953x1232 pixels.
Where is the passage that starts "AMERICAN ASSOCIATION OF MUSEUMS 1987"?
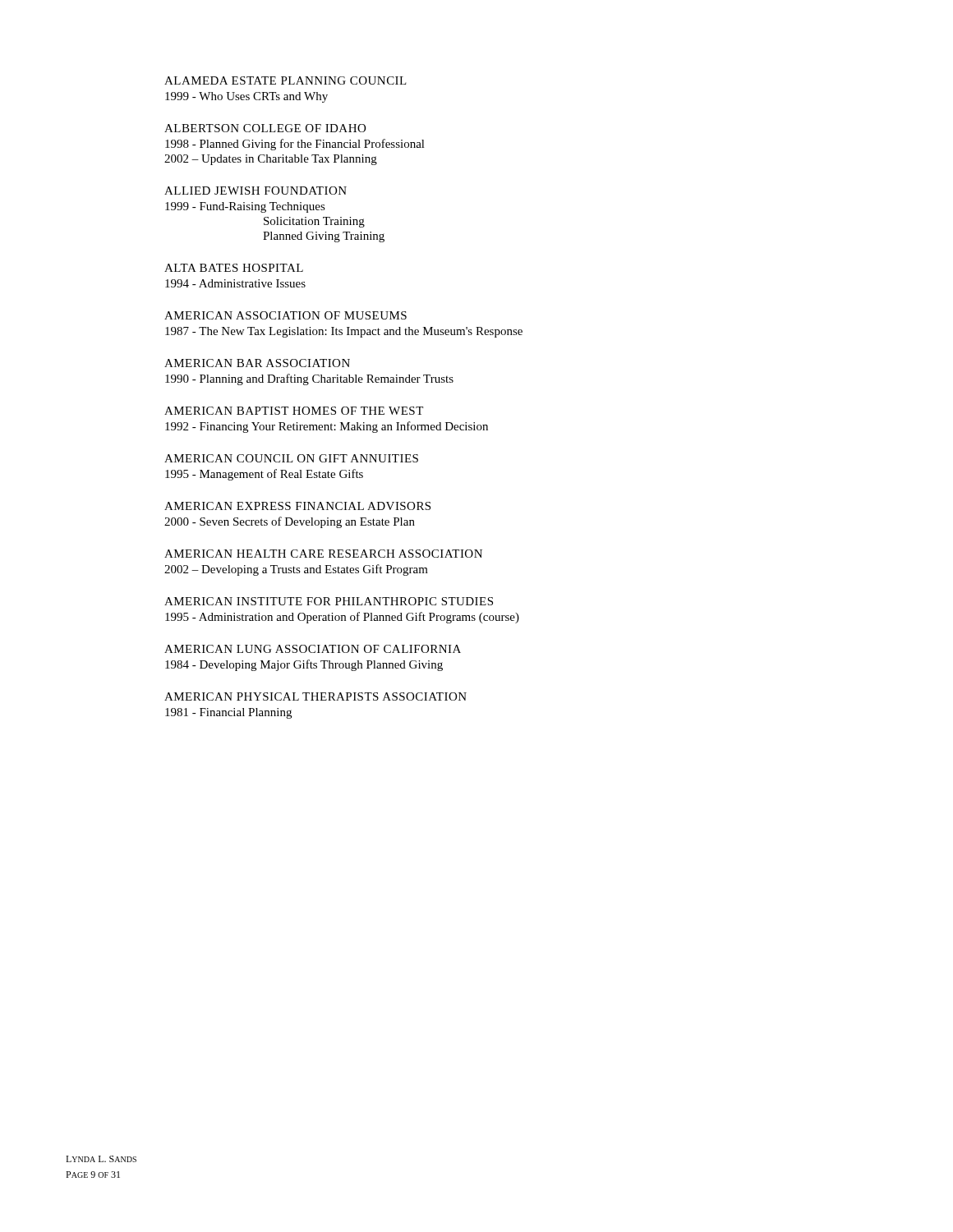(518, 324)
